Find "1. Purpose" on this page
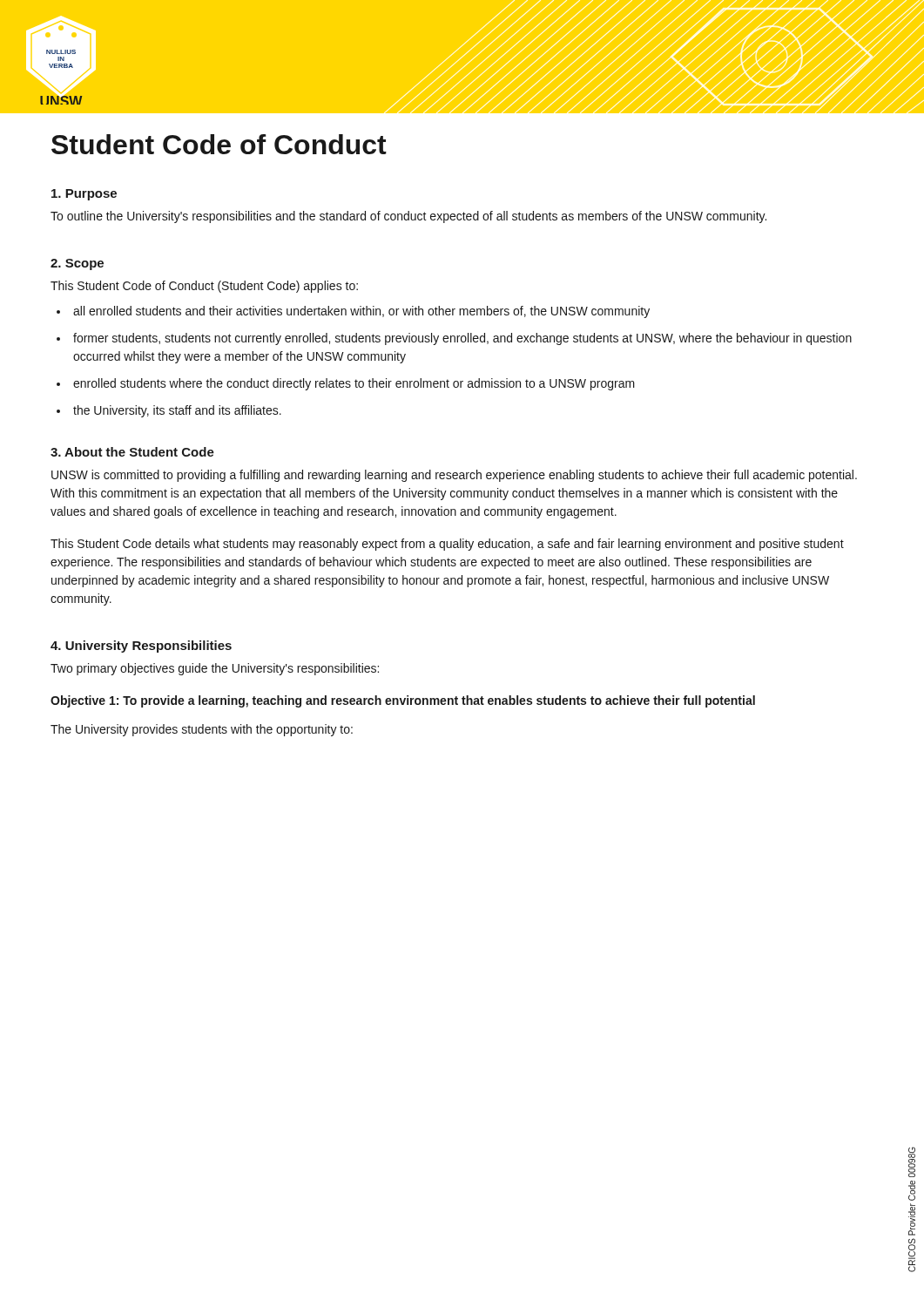The image size is (924, 1307). (x=84, y=193)
